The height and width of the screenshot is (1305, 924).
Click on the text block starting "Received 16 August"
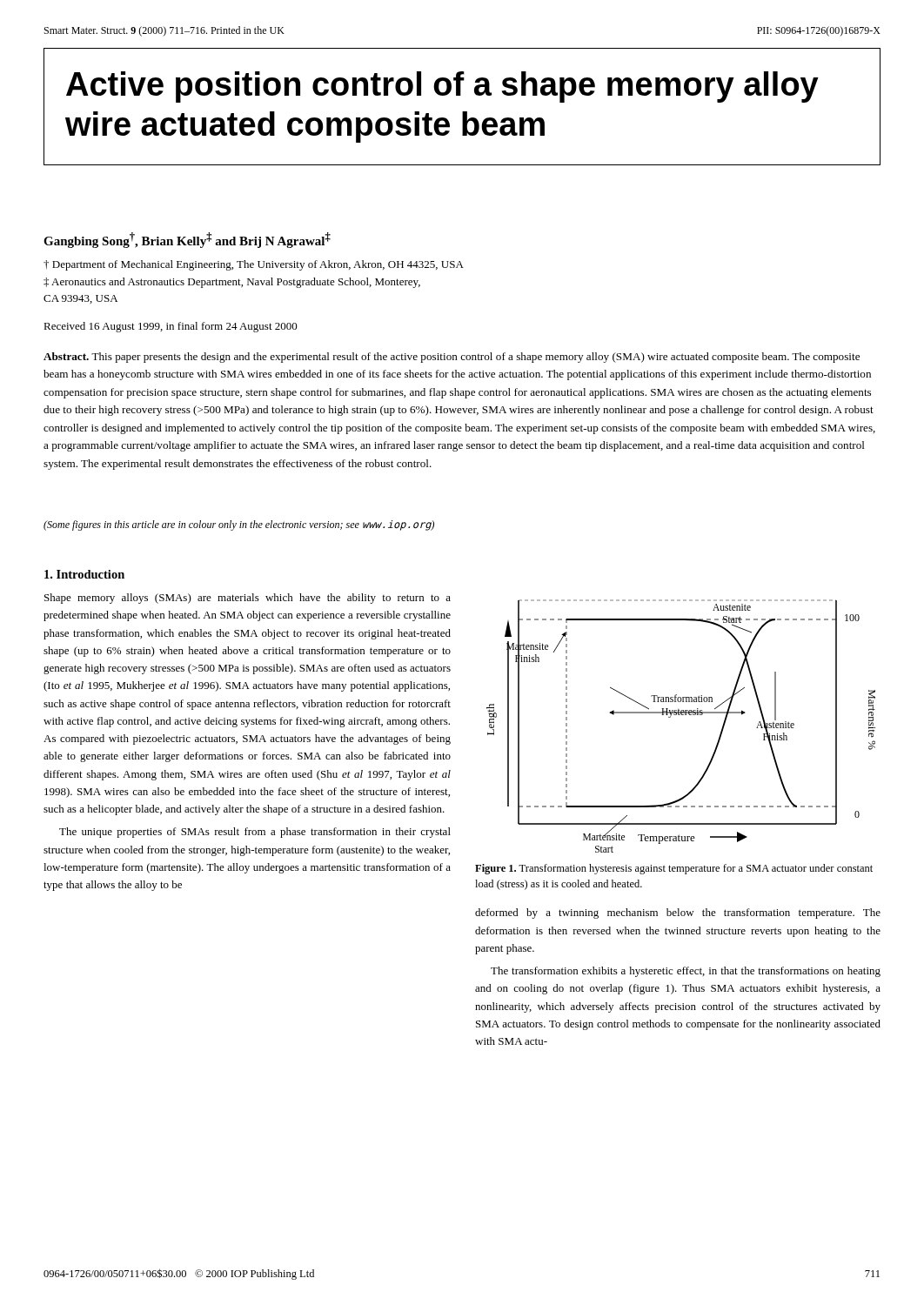170,326
